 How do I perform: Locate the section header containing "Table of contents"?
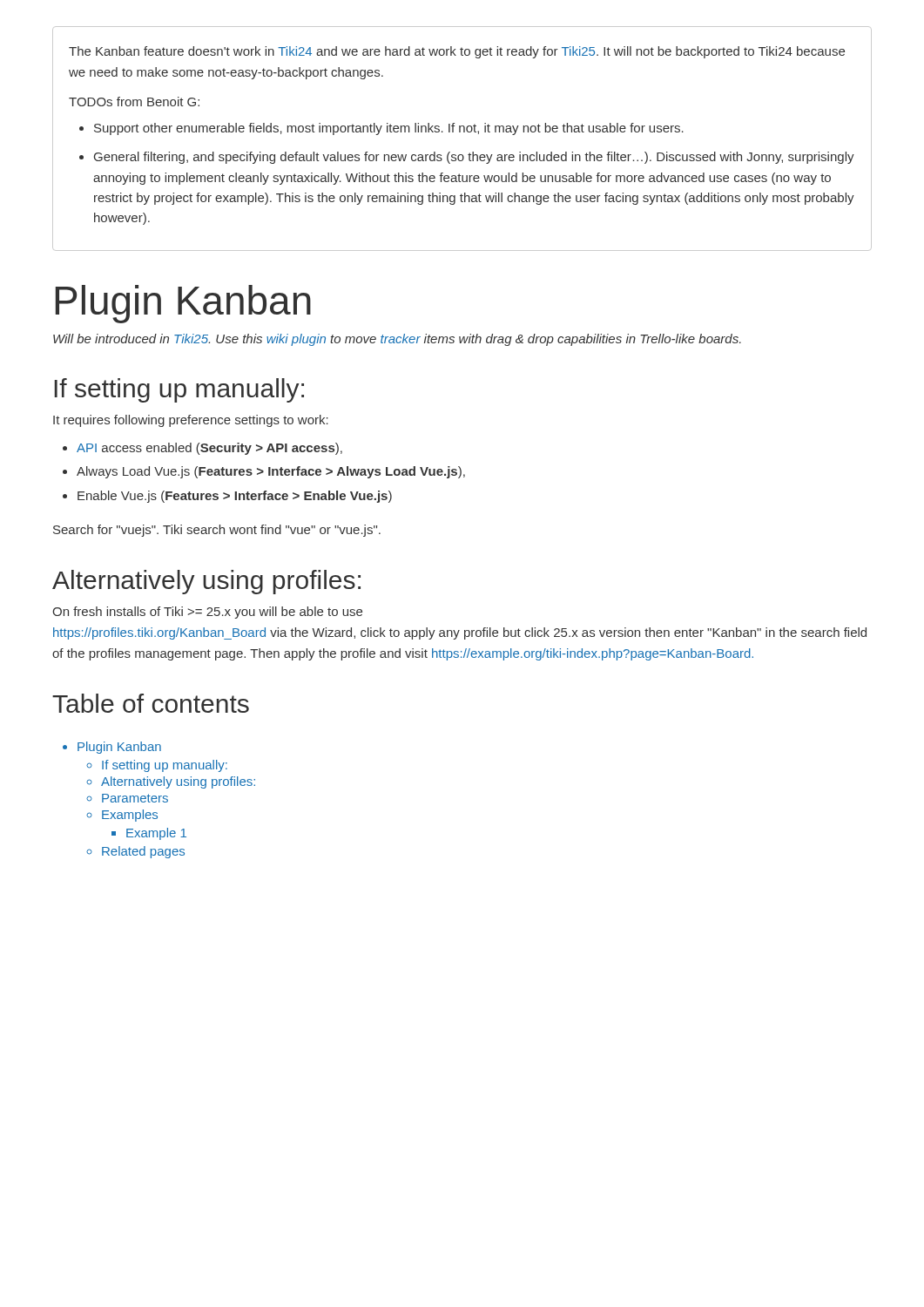coord(151,703)
